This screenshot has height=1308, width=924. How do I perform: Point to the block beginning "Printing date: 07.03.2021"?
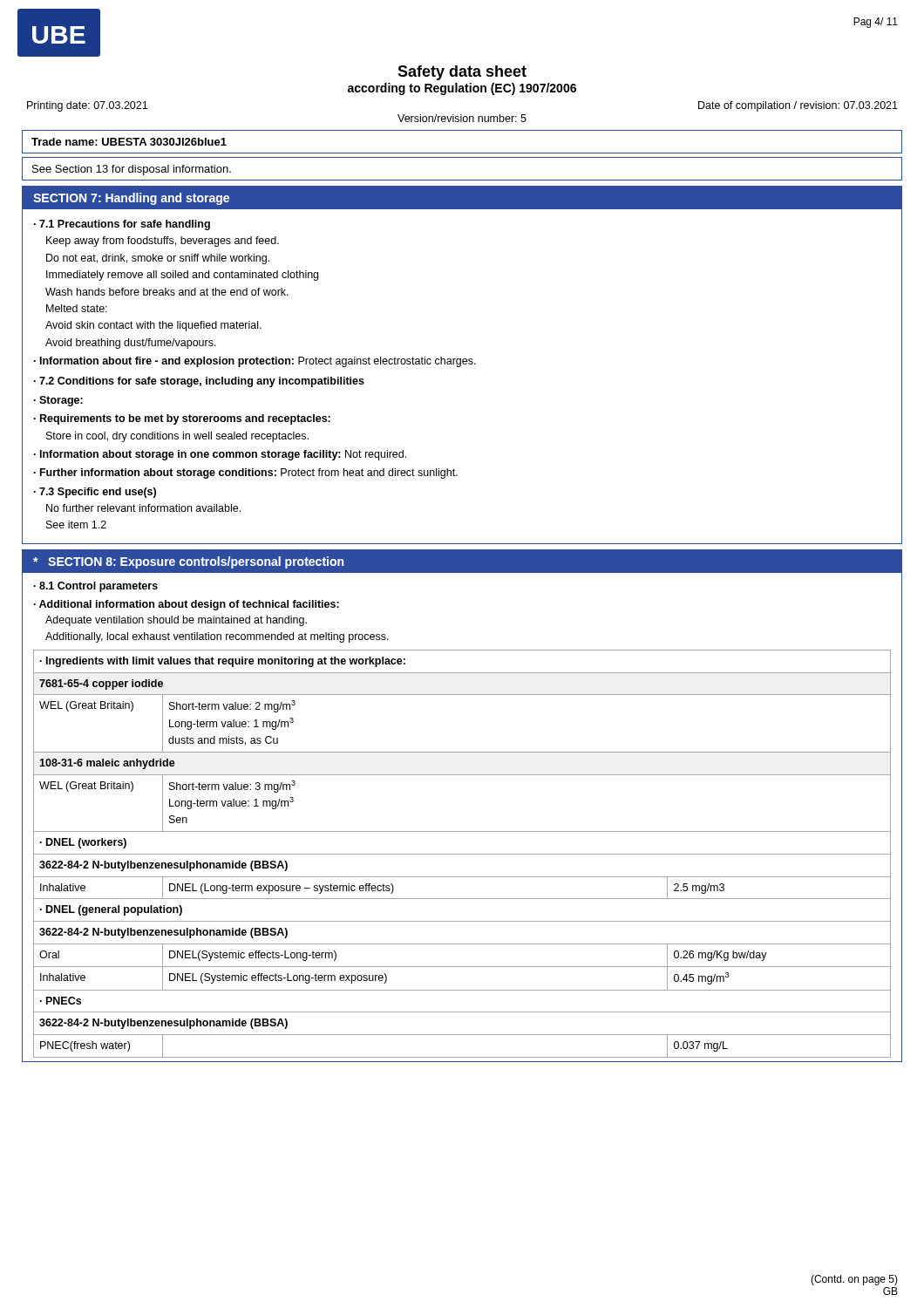point(462,105)
